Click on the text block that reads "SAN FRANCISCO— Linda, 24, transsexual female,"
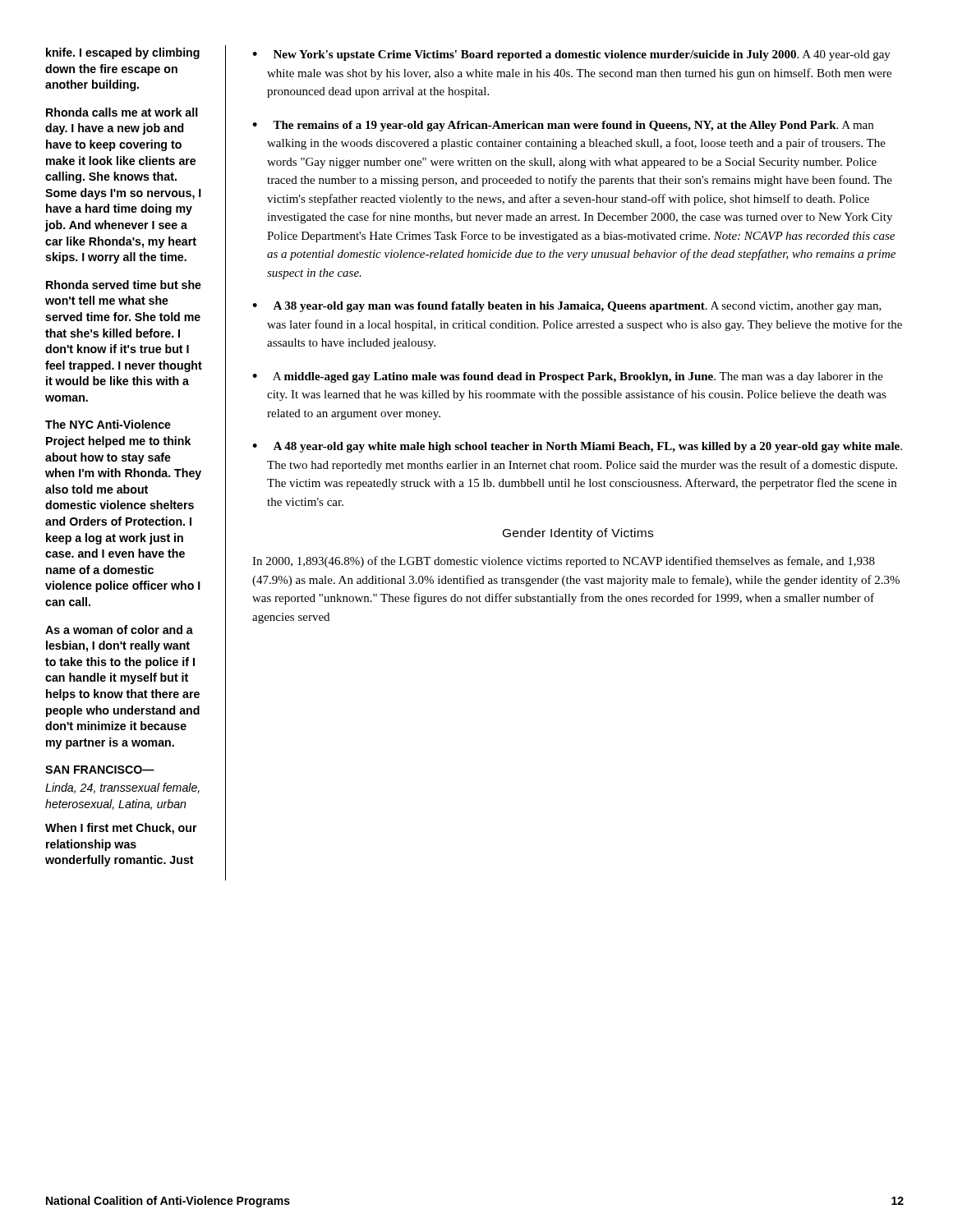 124,816
